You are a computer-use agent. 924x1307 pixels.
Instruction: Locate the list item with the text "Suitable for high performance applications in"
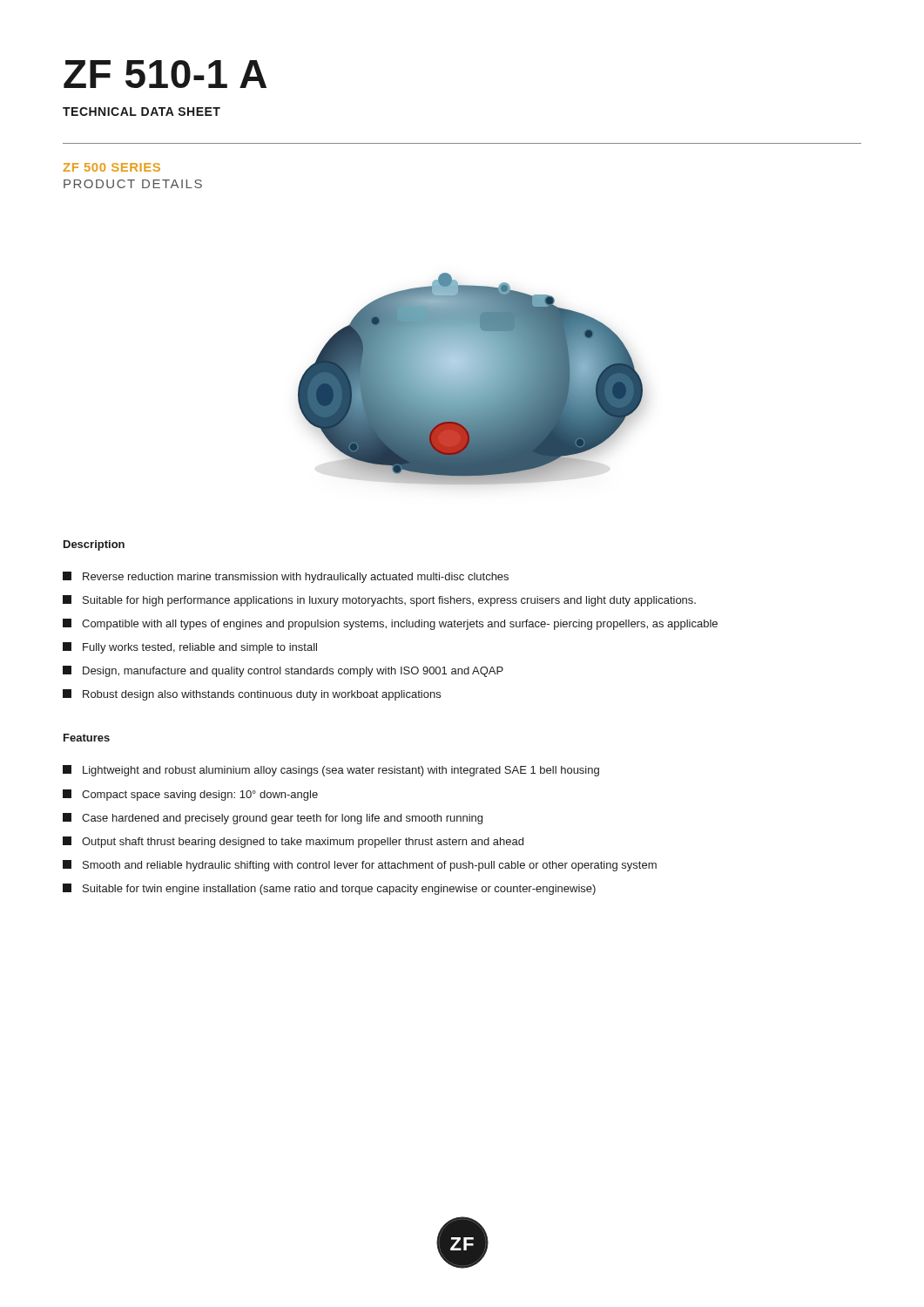point(389,600)
